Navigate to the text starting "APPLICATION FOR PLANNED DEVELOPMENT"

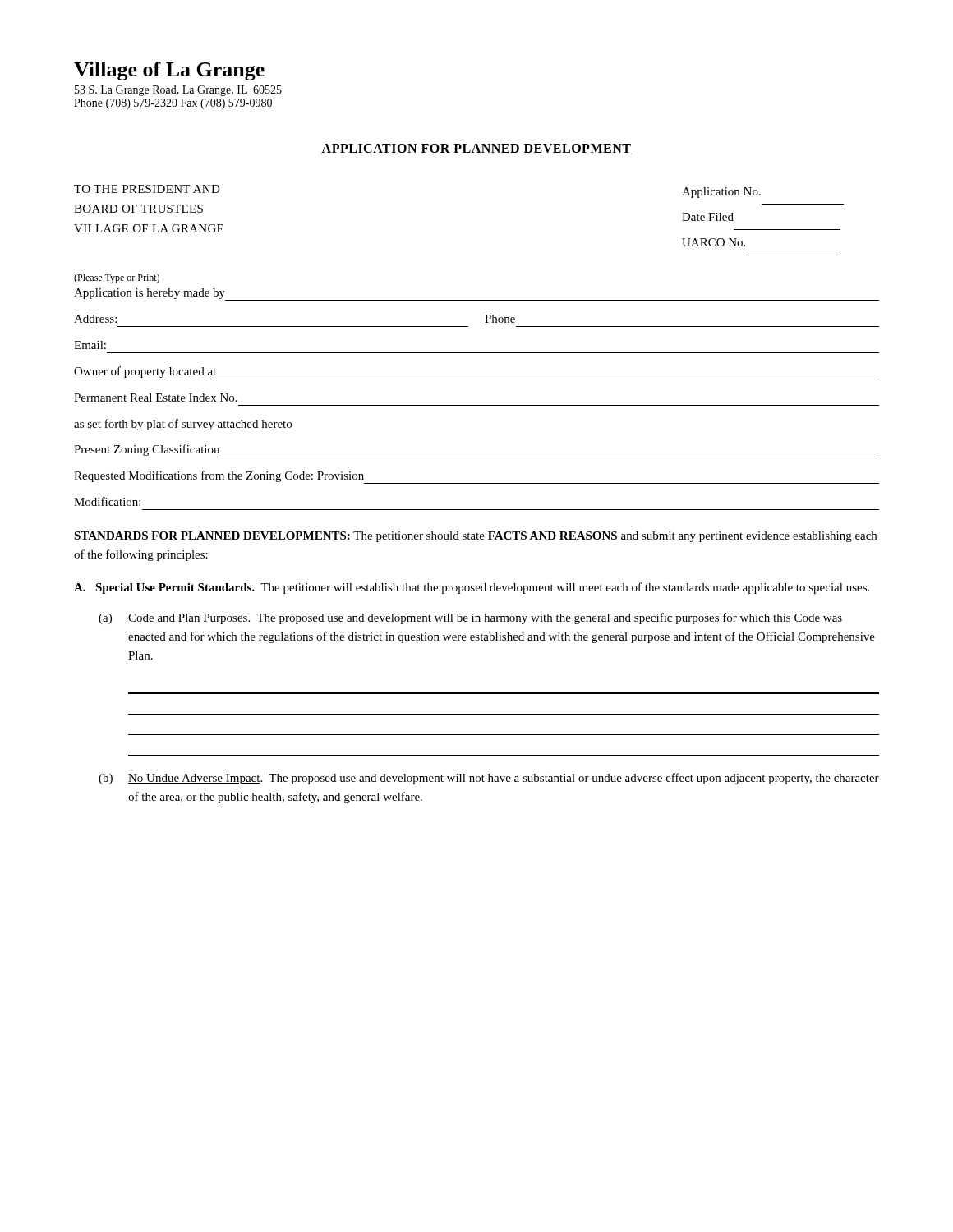[476, 148]
